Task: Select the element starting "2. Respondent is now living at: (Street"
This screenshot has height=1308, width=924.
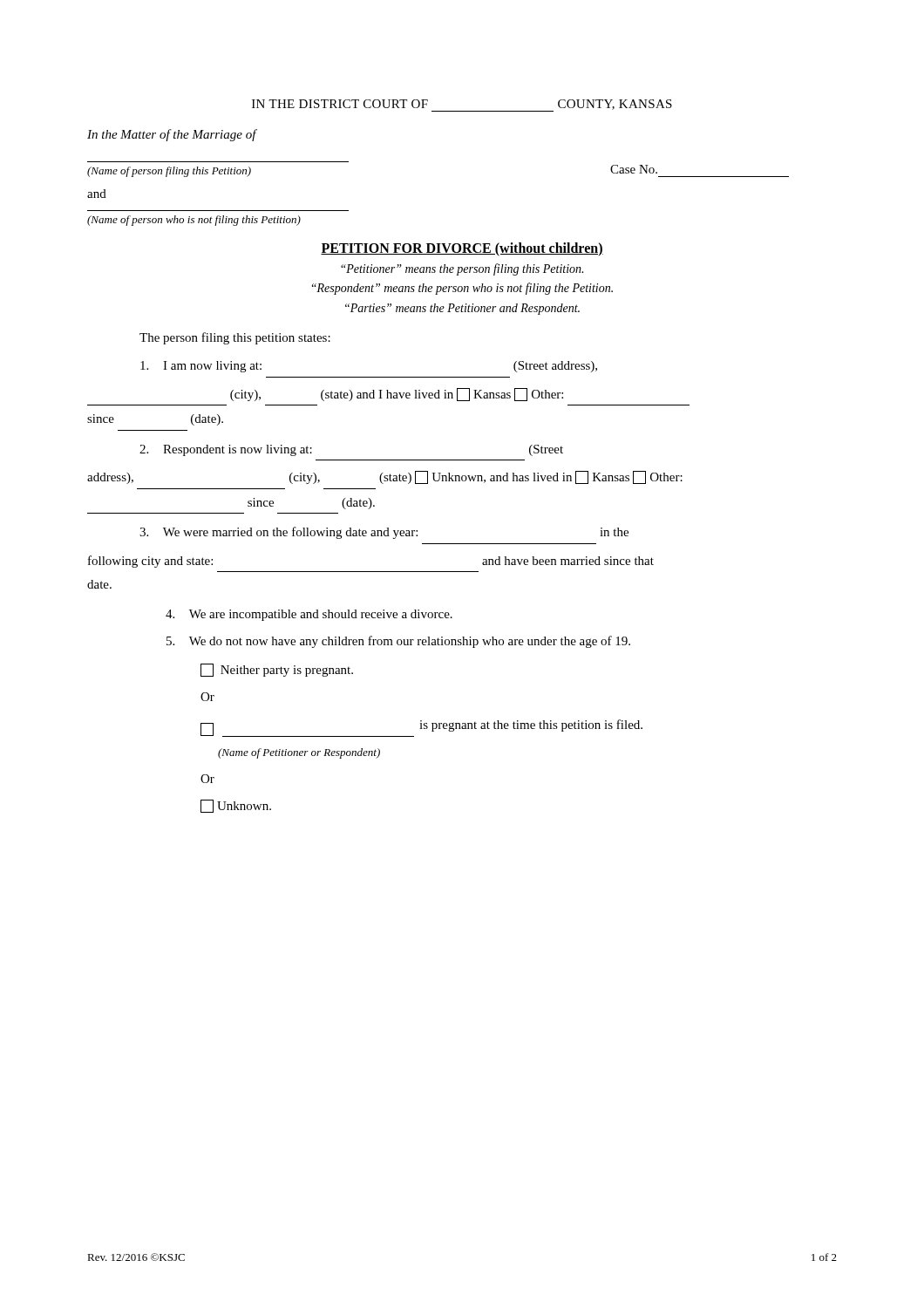Action: click(x=351, y=449)
